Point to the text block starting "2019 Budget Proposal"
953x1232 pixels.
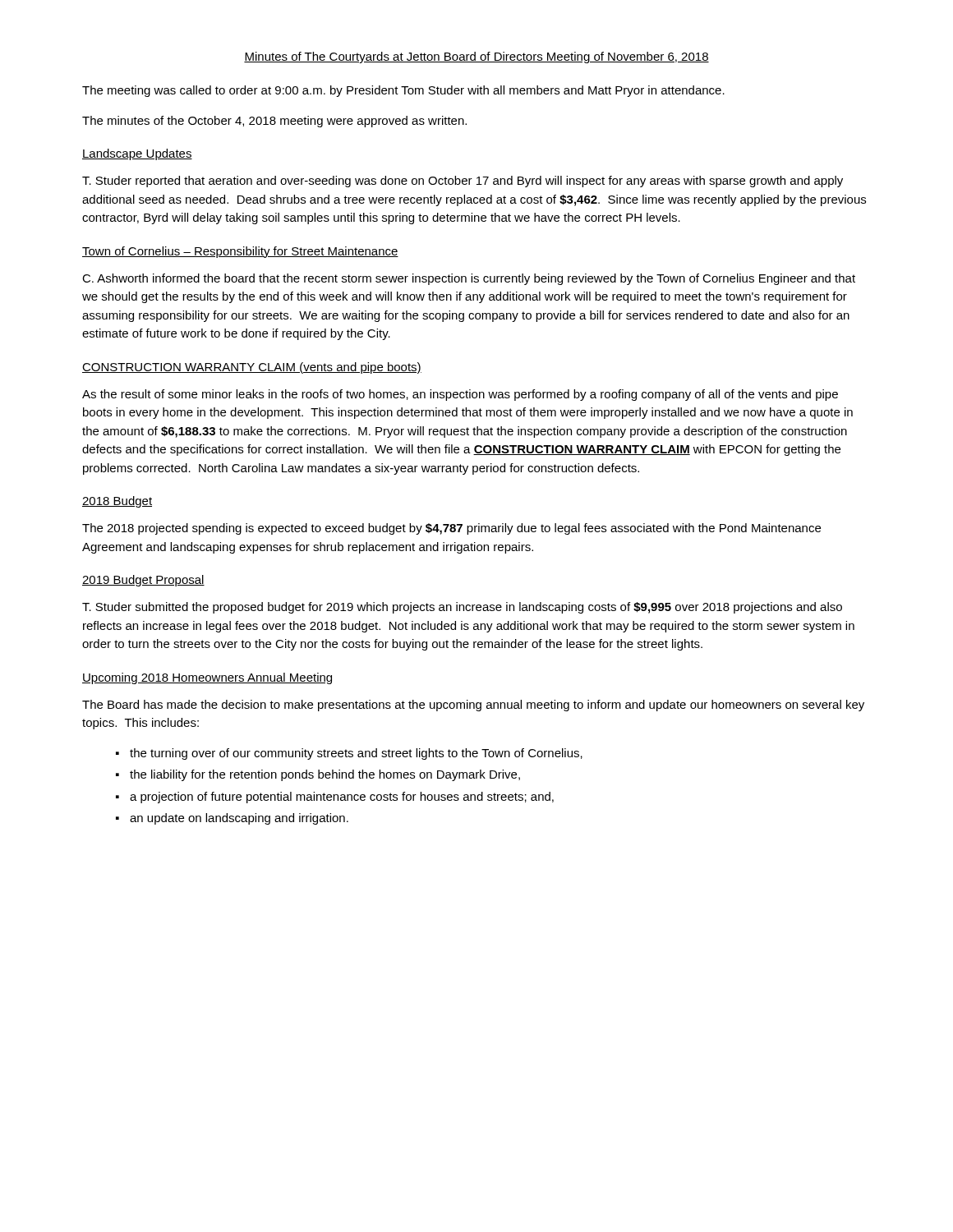[143, 579]
